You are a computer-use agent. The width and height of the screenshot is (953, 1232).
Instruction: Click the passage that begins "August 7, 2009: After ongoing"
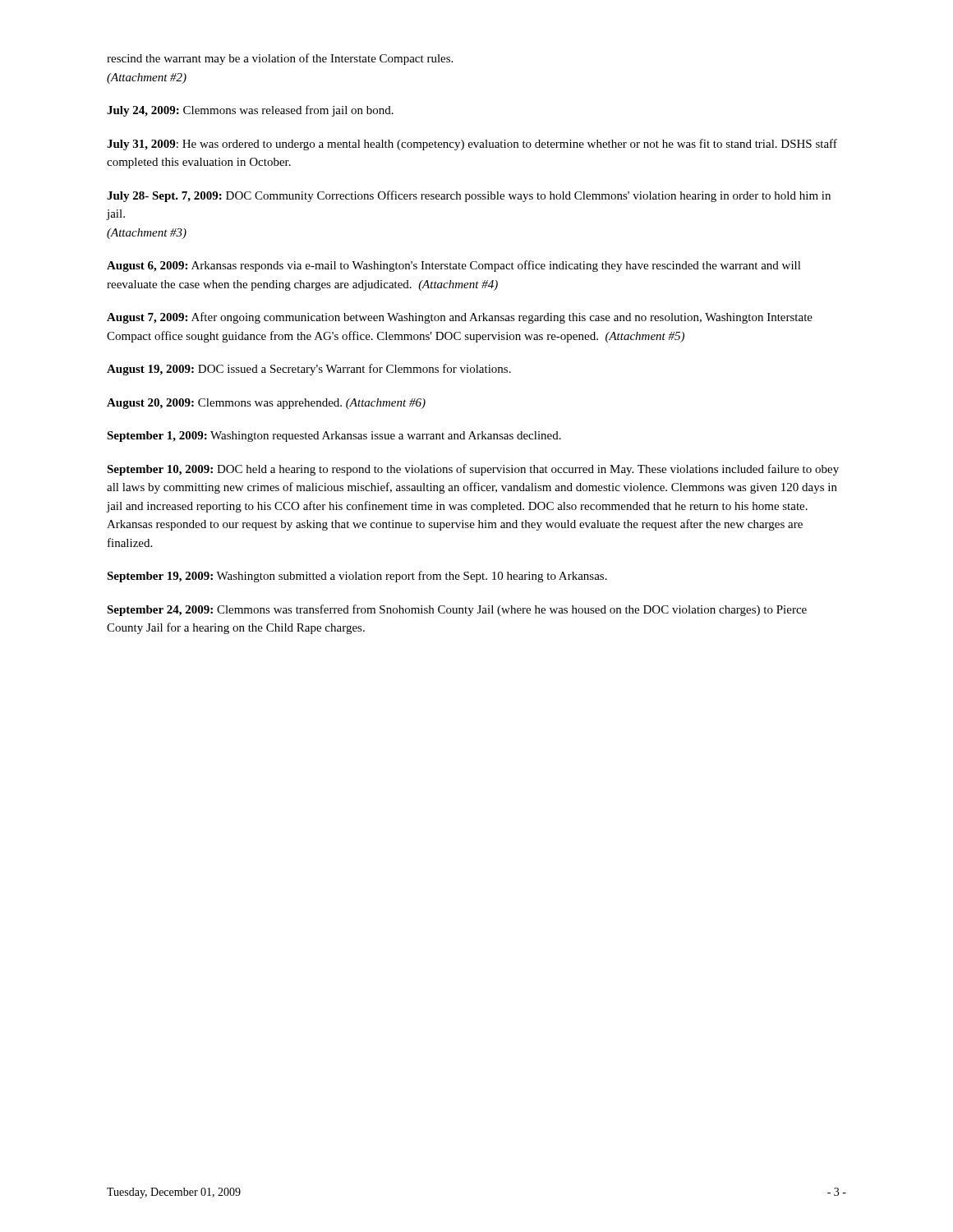[x=460, y=326]
